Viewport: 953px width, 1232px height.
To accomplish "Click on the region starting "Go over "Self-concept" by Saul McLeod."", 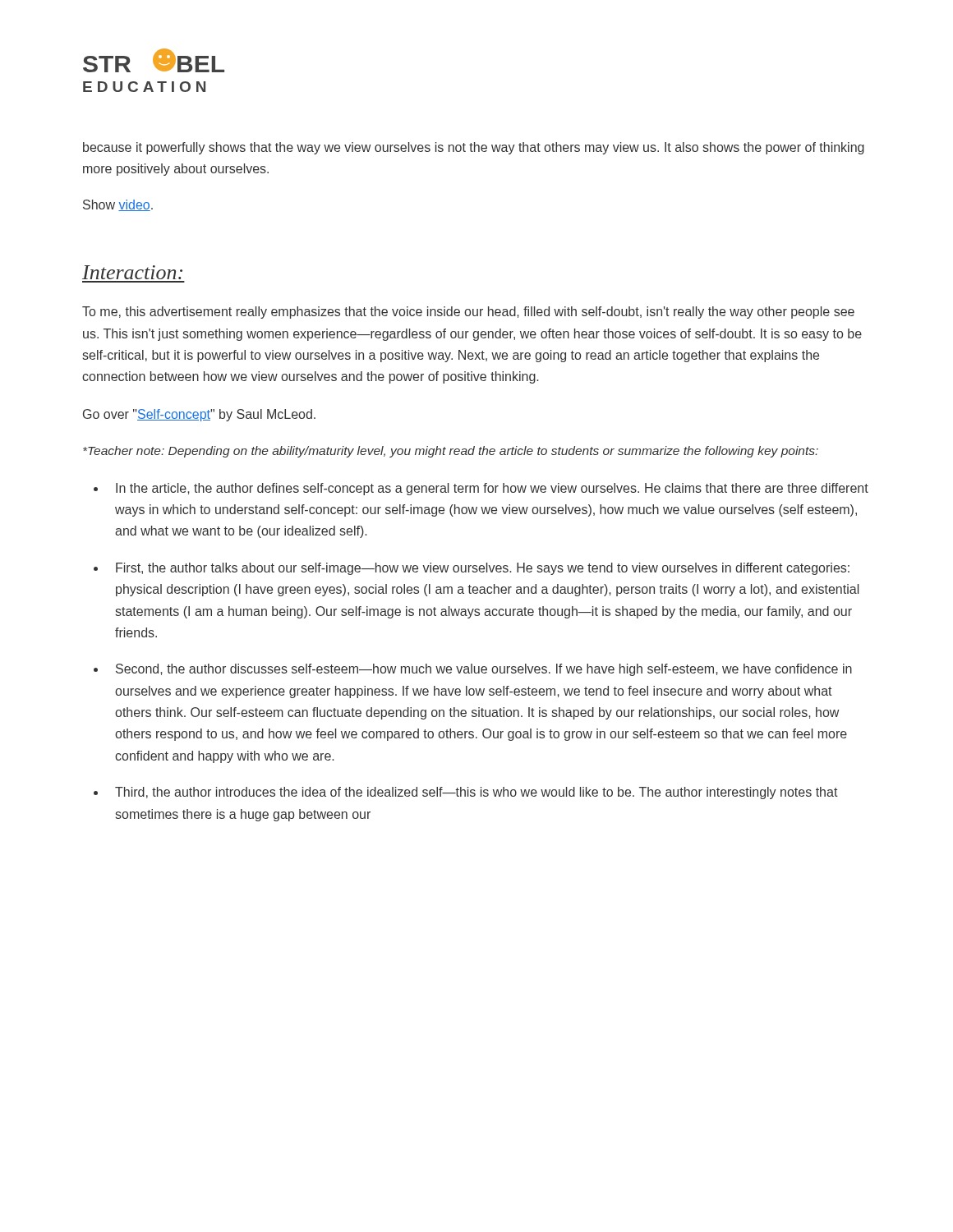I will pos(199,414).
